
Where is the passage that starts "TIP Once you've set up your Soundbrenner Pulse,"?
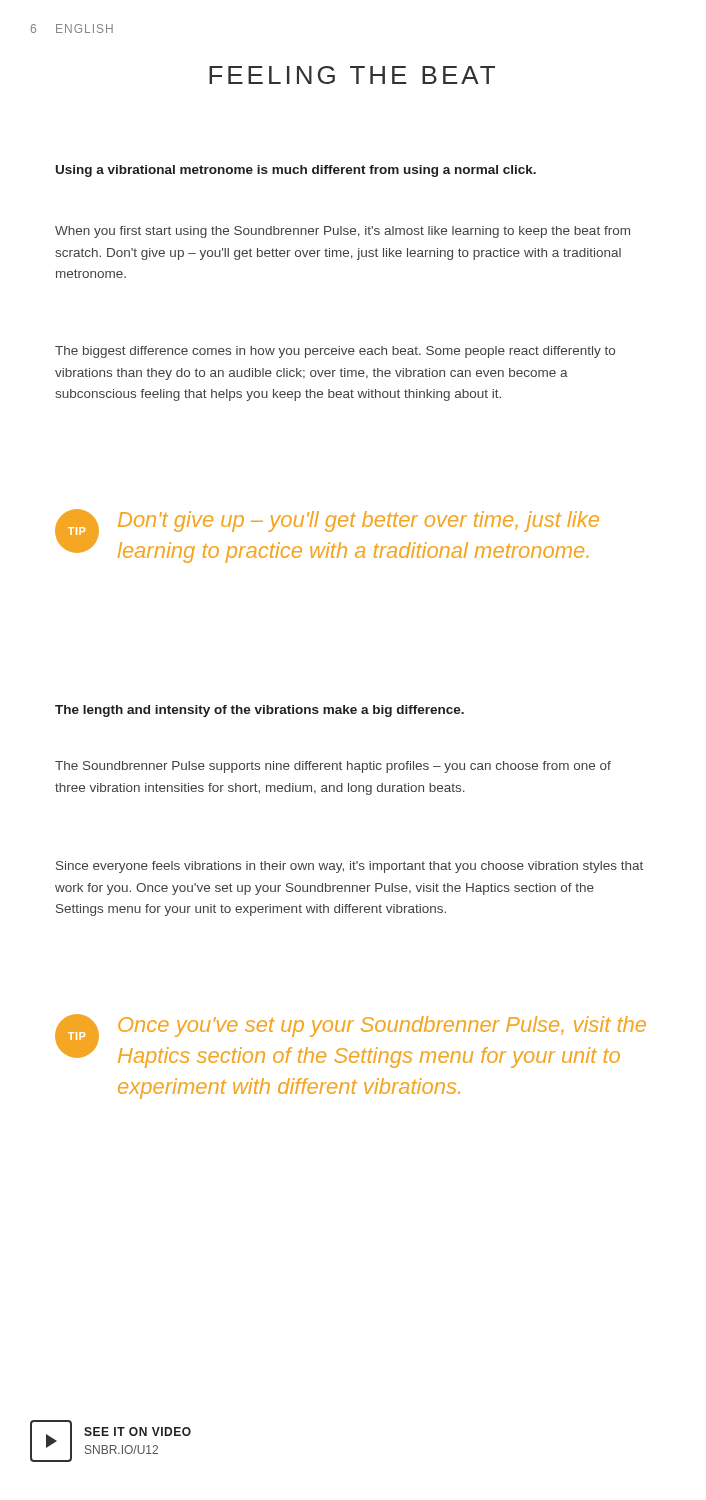coord(355,1056)
